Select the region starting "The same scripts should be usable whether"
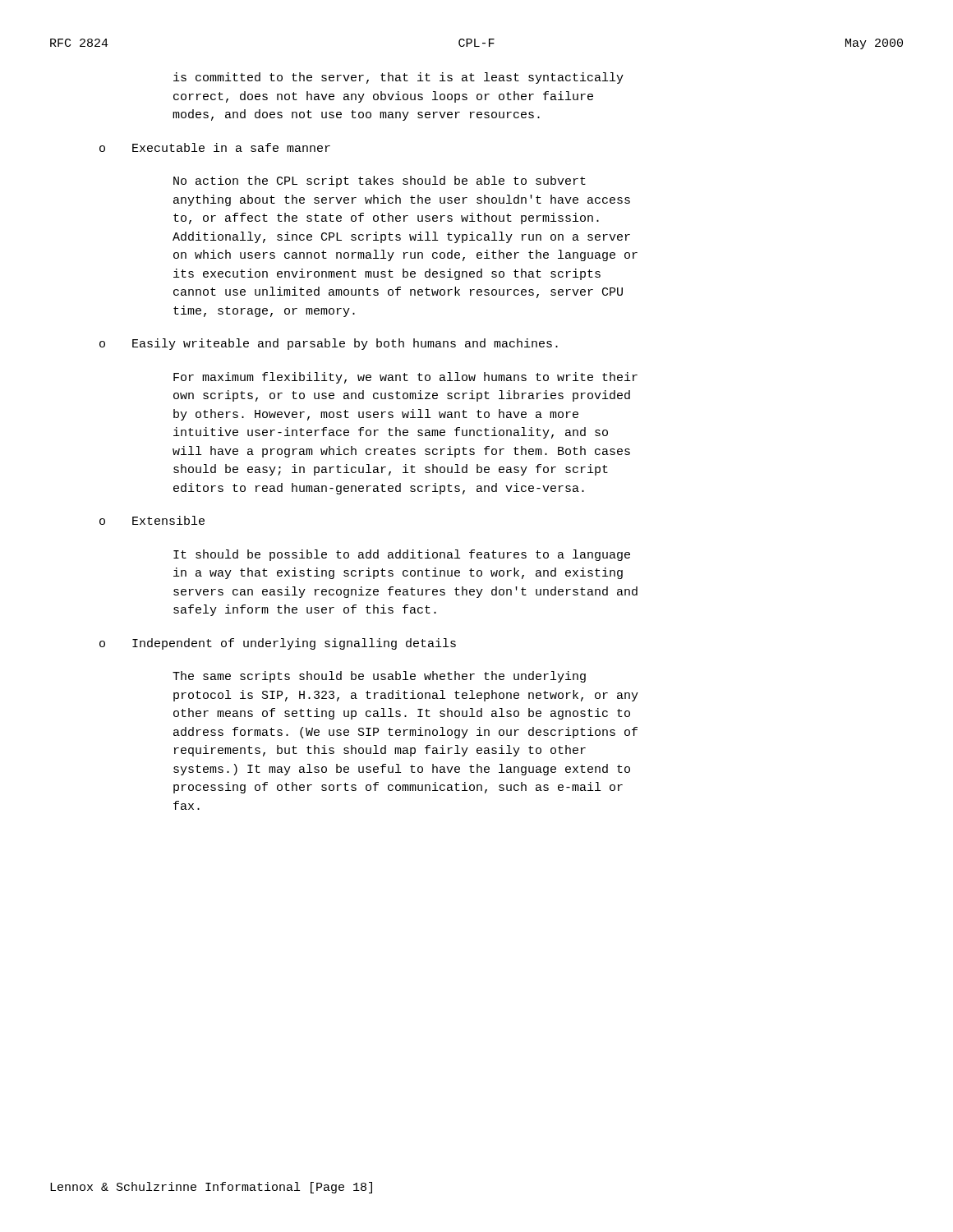The image size is (953, 1232). click(405, 742)
